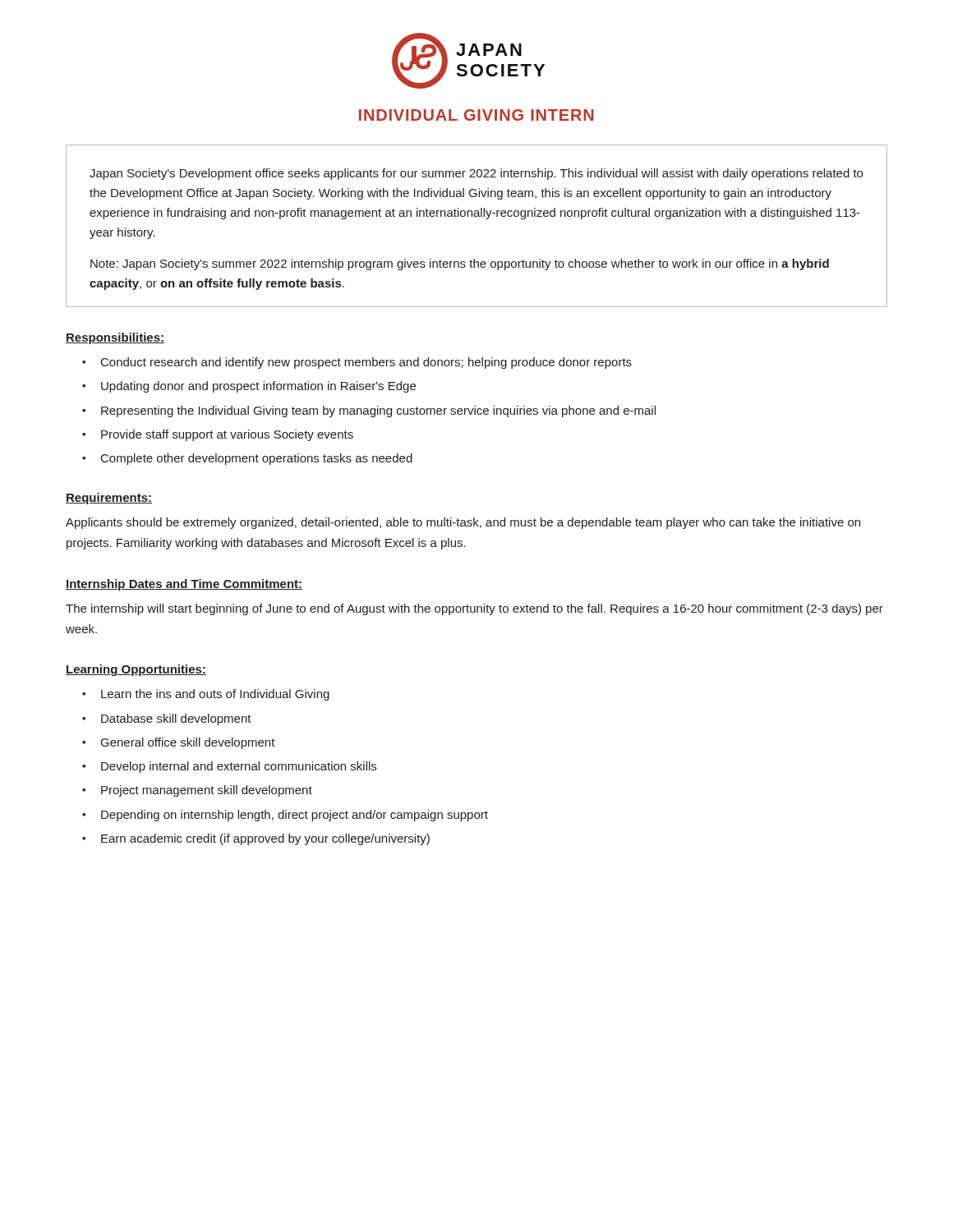Click where it says "Provide staff support at various Society events"
The width and height of the screenshot is (953, 1232).
pos(227,434)
